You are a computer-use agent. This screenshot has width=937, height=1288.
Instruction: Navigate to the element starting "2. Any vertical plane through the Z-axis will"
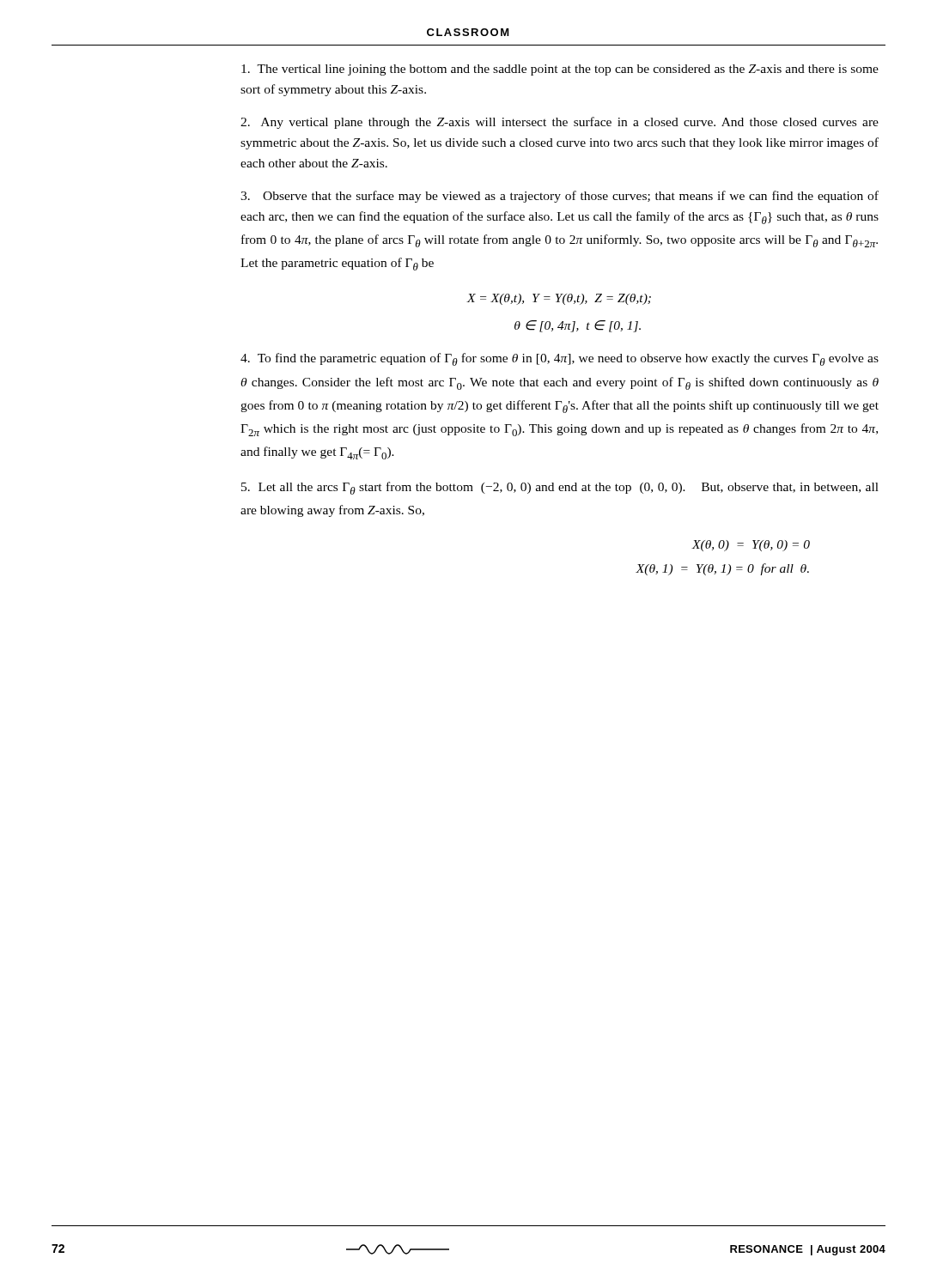(560, 142)
